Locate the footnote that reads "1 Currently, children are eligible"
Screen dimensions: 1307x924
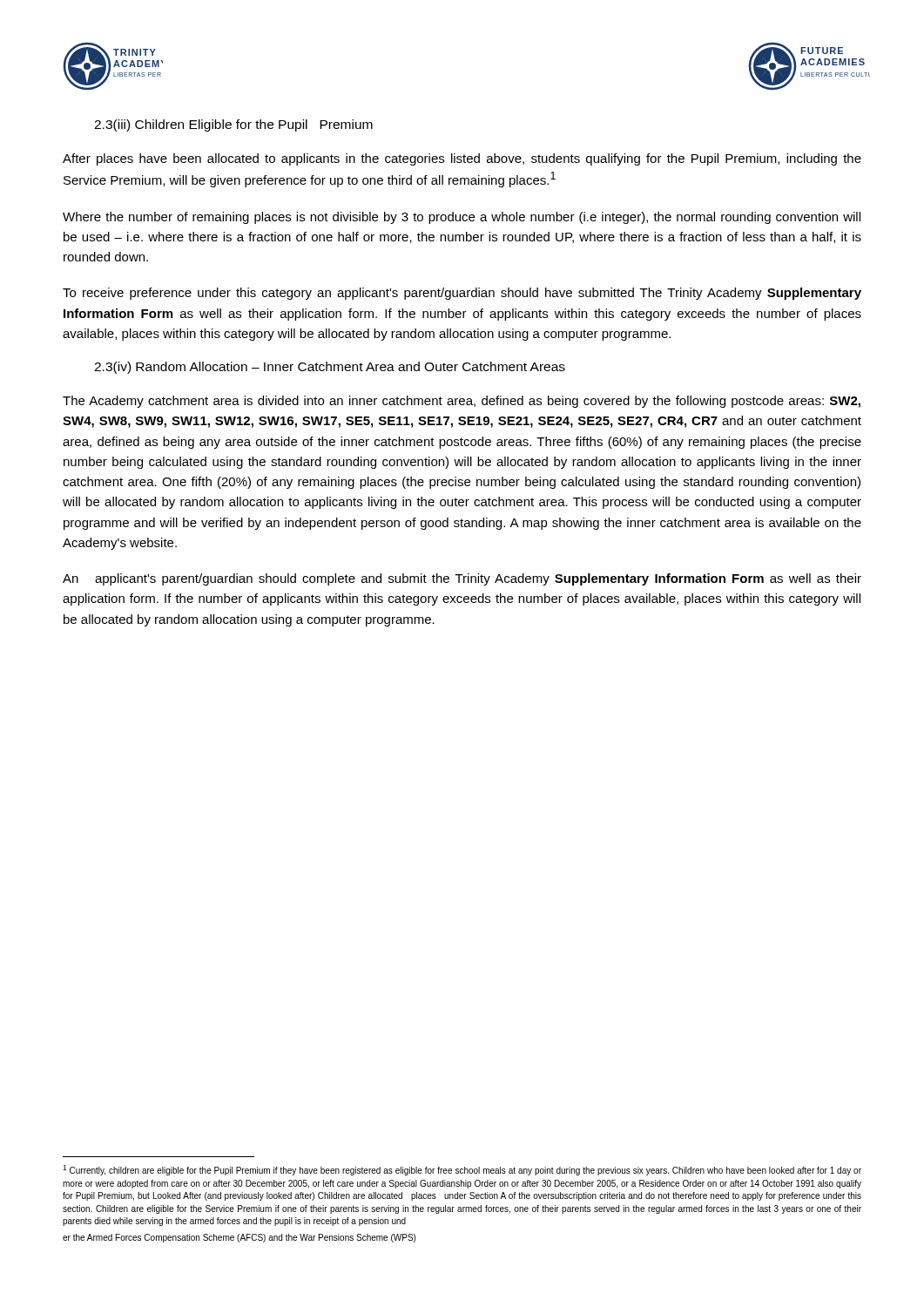pyautogui.click(x=462, y=1194)
